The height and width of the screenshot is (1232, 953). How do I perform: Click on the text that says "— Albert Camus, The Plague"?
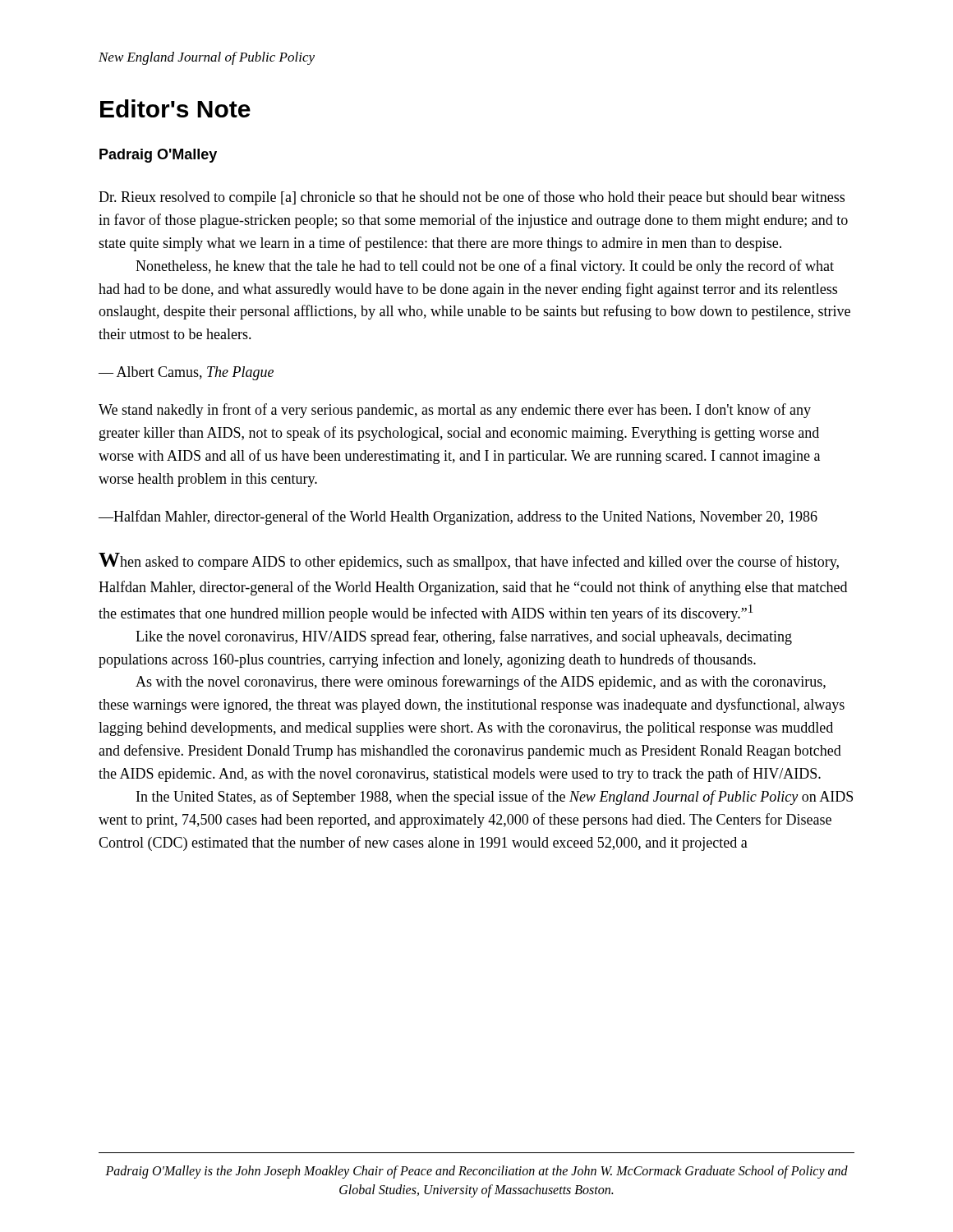pyautogui.click(x=186, y=372)
